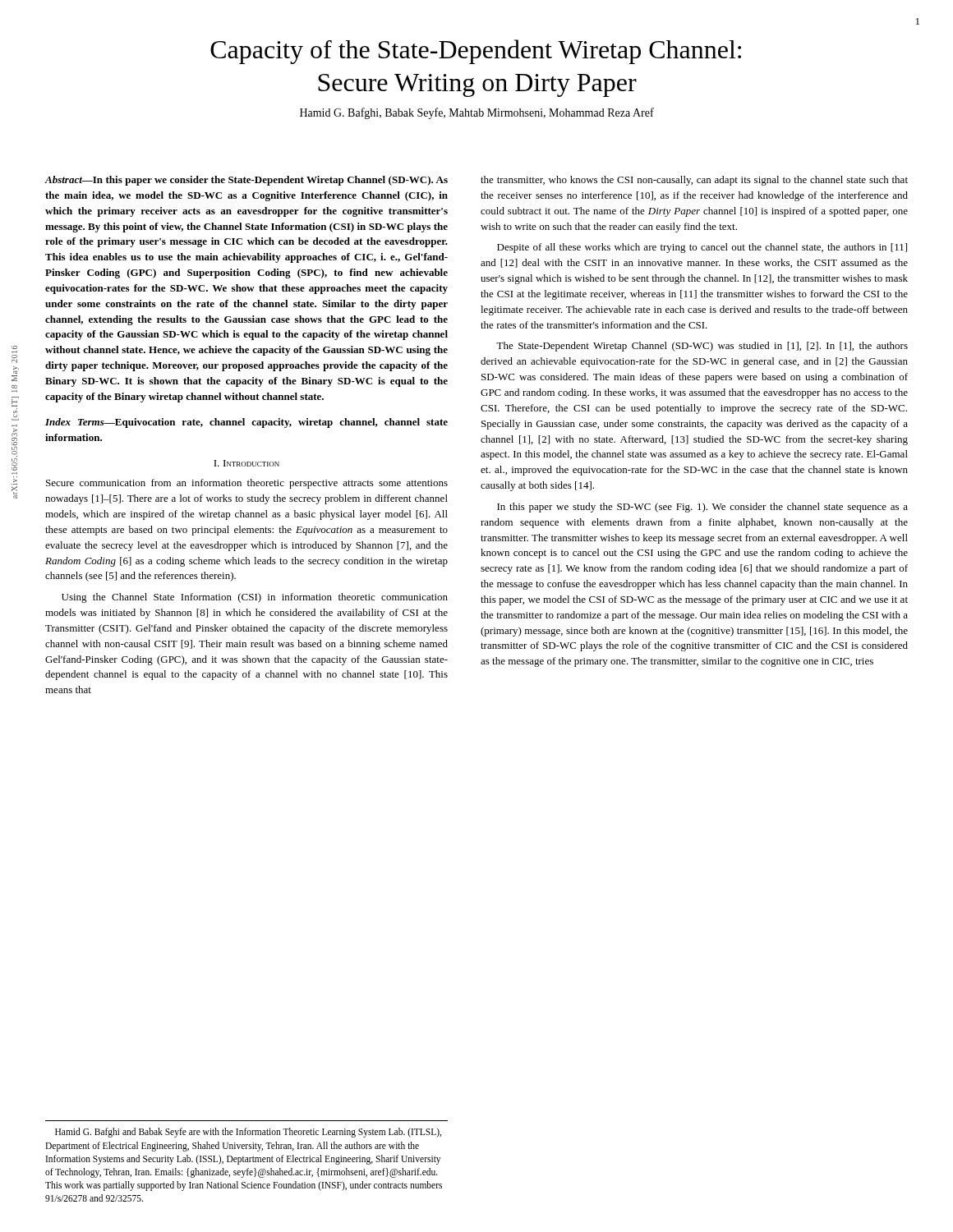Locate the text block that says "Abstract—In this paper we"

pyautogui.click(x=246, y=289)
